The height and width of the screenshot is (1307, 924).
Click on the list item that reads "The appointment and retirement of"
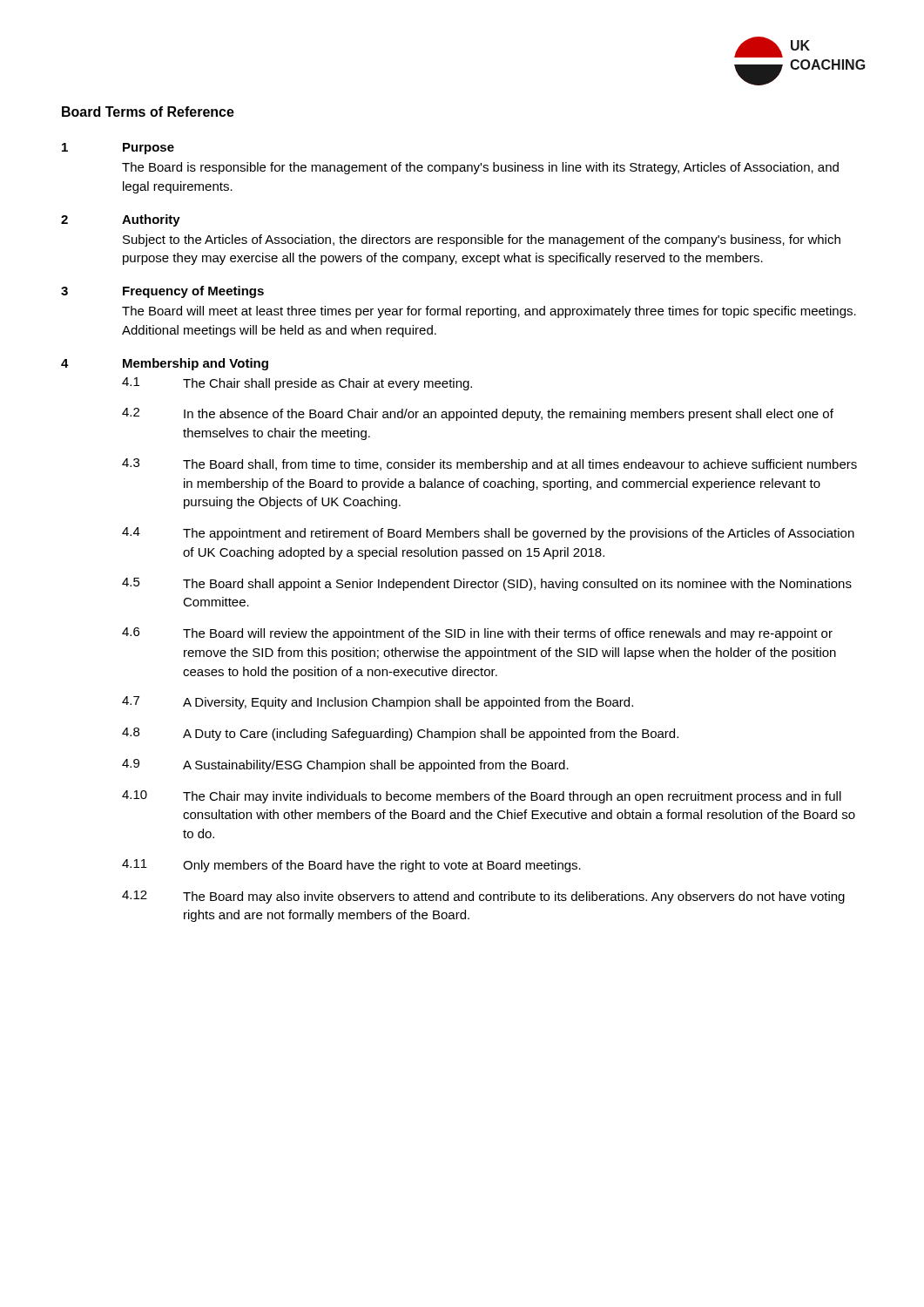(x=519, y=542)
